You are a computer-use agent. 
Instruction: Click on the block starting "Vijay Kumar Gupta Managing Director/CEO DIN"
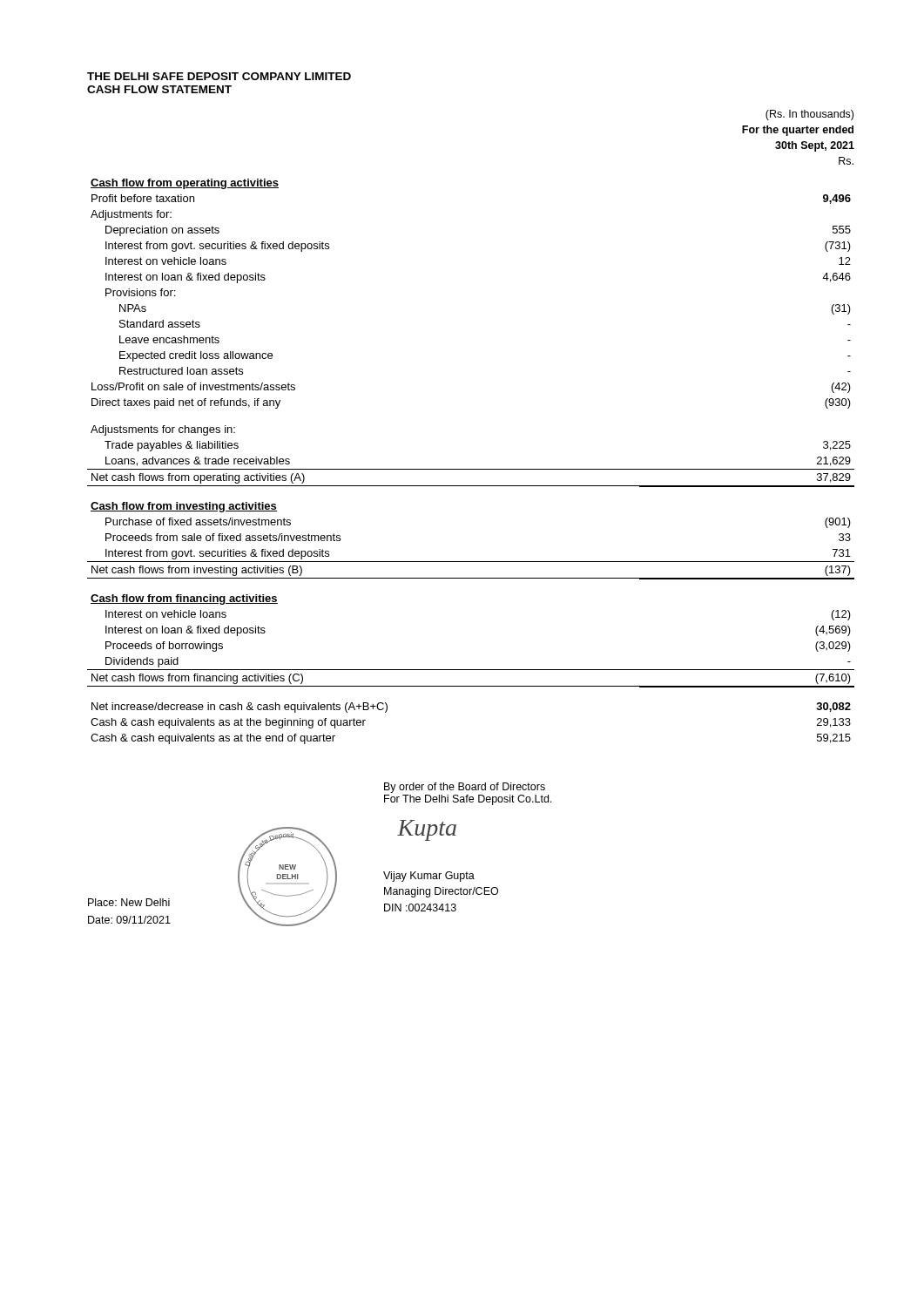tap(441, 892)
